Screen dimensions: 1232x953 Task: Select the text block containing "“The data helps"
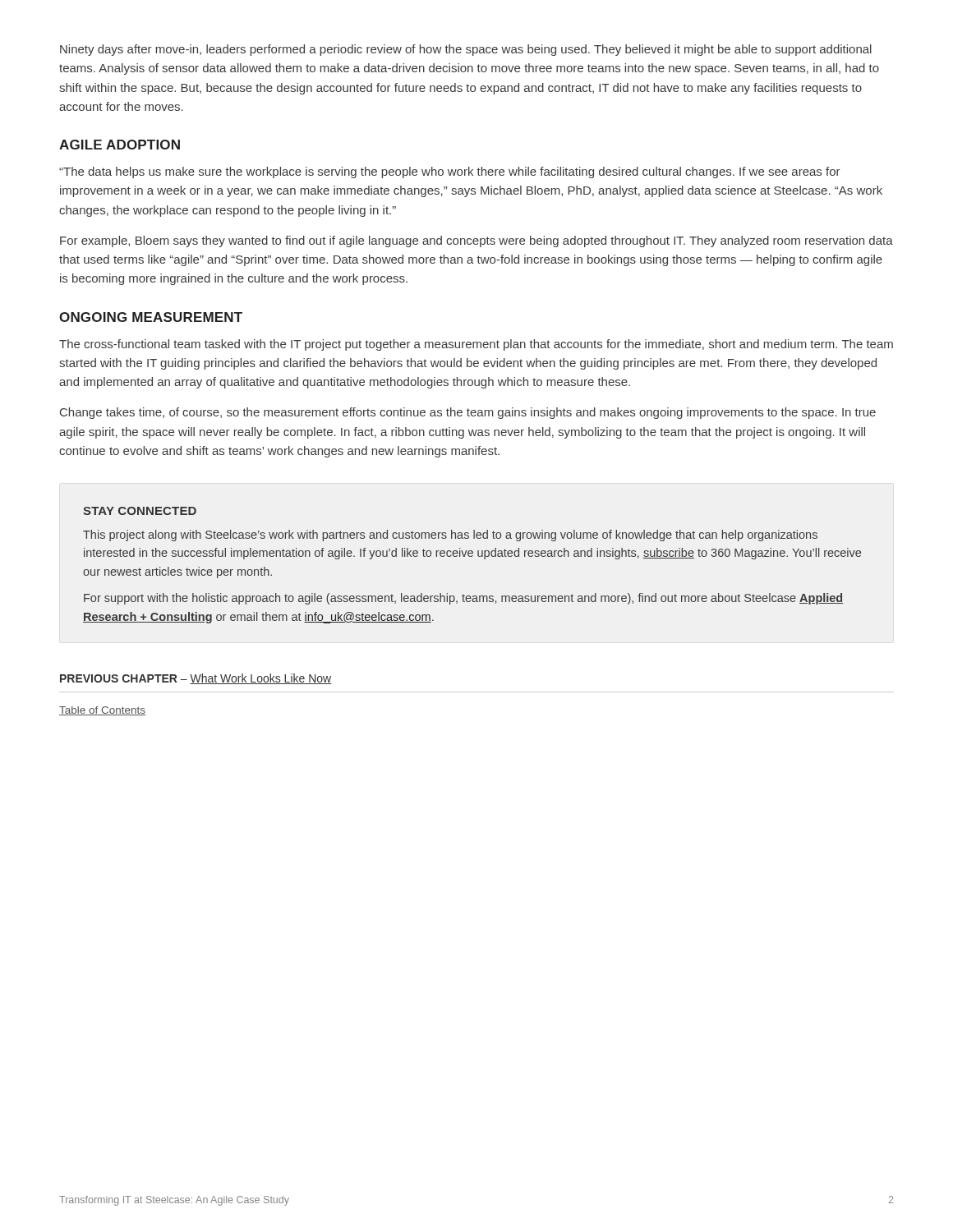[476, 190]
